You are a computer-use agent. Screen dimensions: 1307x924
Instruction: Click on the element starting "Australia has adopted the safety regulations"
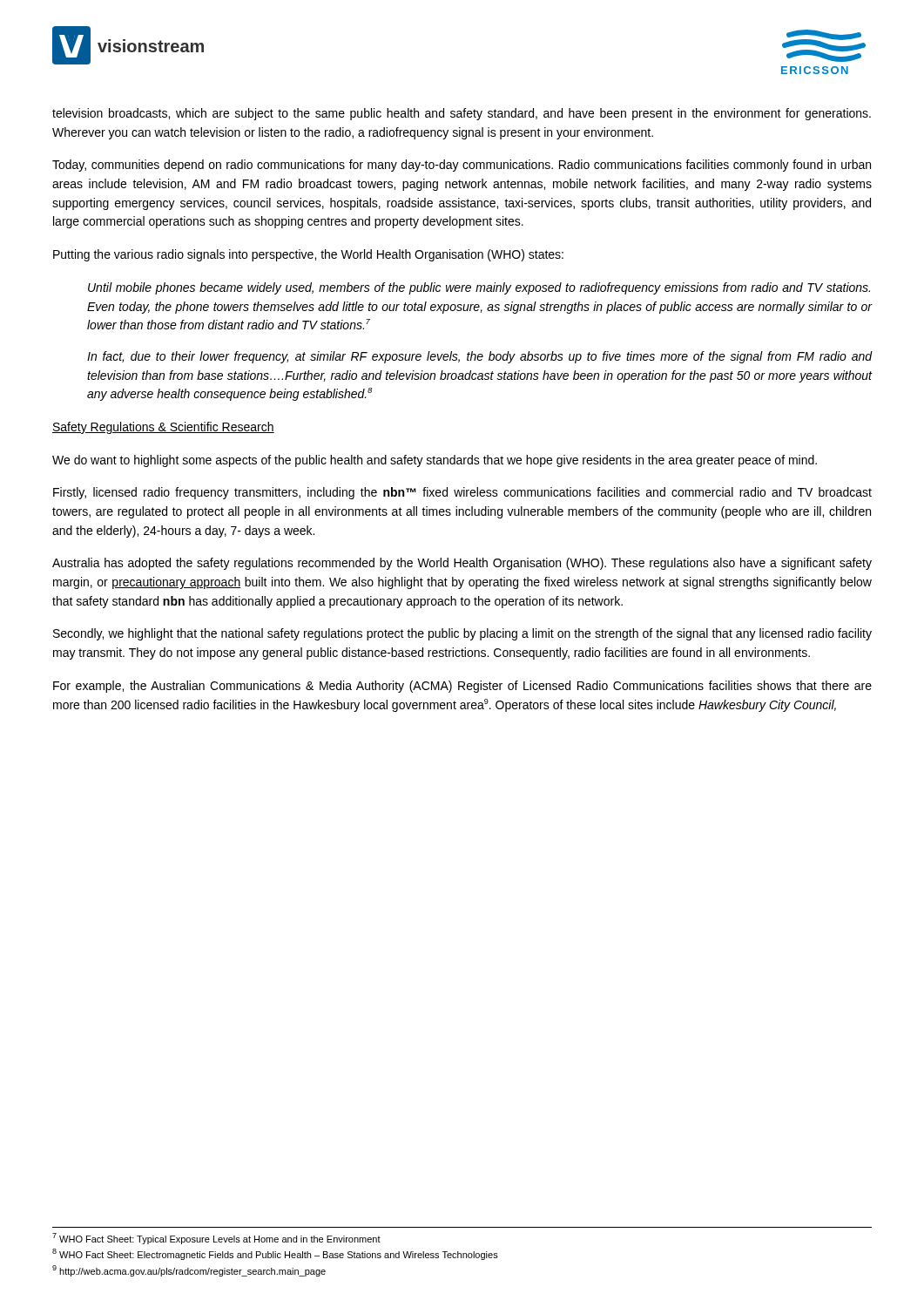click(x=462, y=583)
